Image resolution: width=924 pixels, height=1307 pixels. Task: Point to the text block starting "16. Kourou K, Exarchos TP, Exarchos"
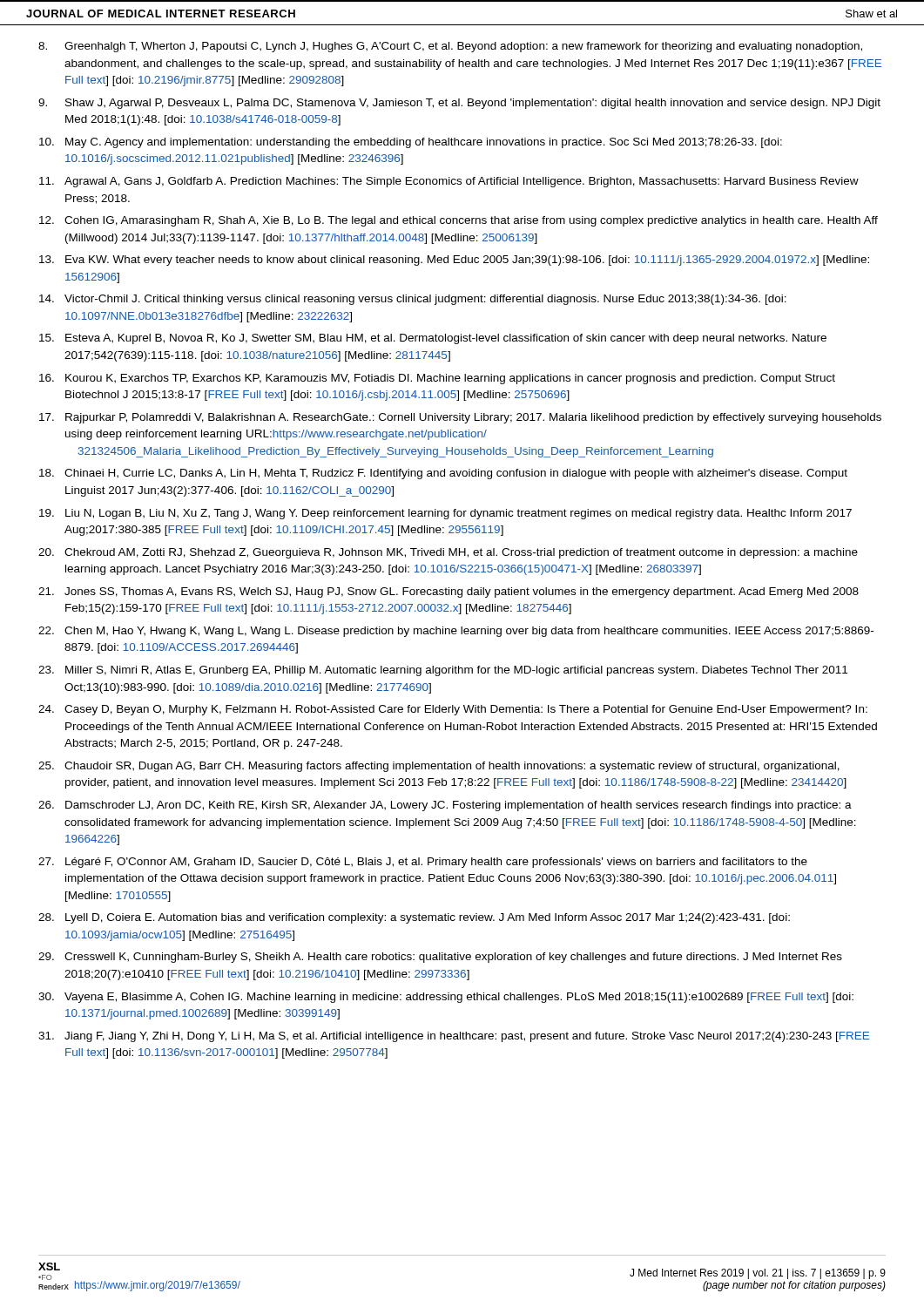point(462,386)
